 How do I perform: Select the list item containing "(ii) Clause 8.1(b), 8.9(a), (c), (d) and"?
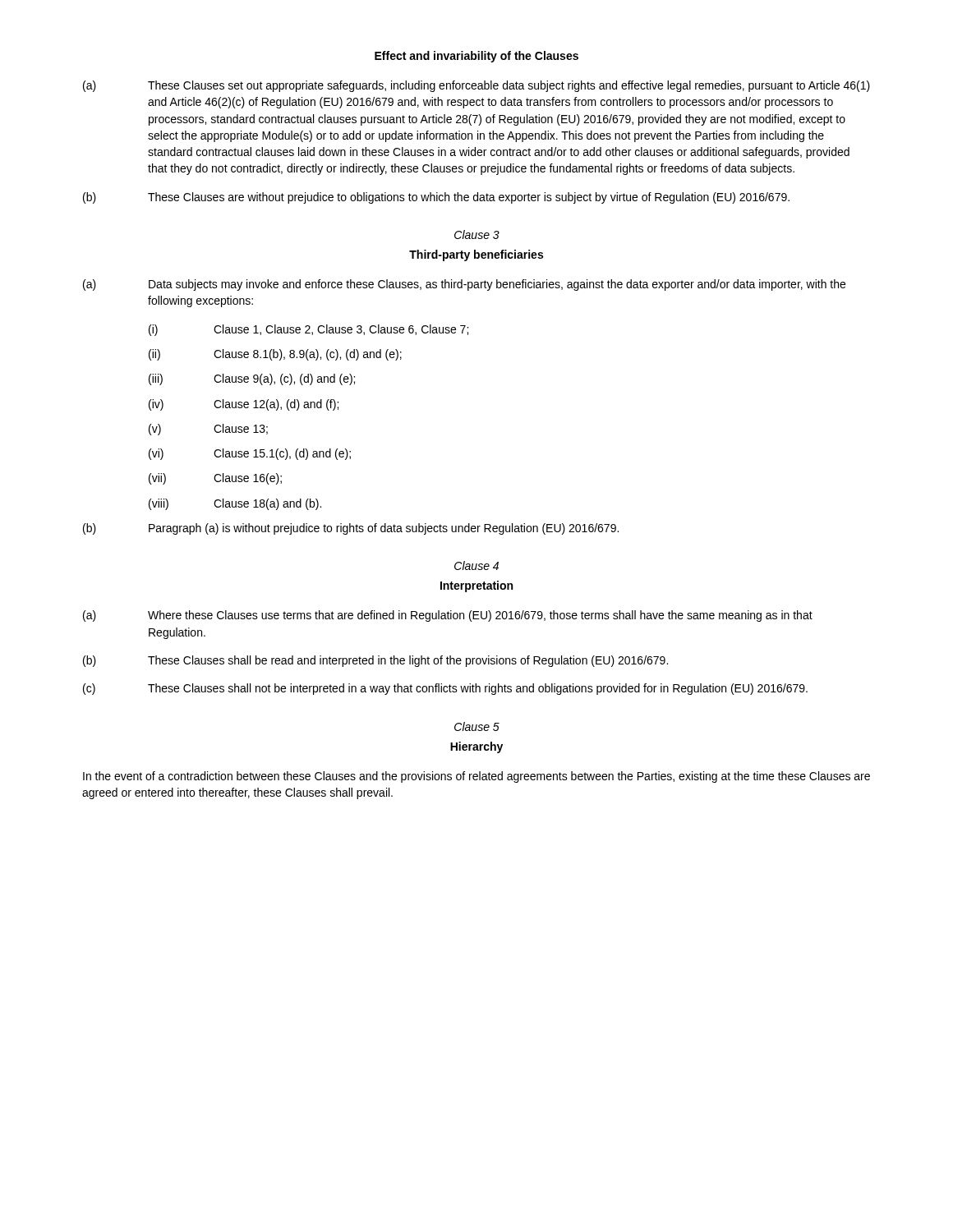[x=275, y=355]
